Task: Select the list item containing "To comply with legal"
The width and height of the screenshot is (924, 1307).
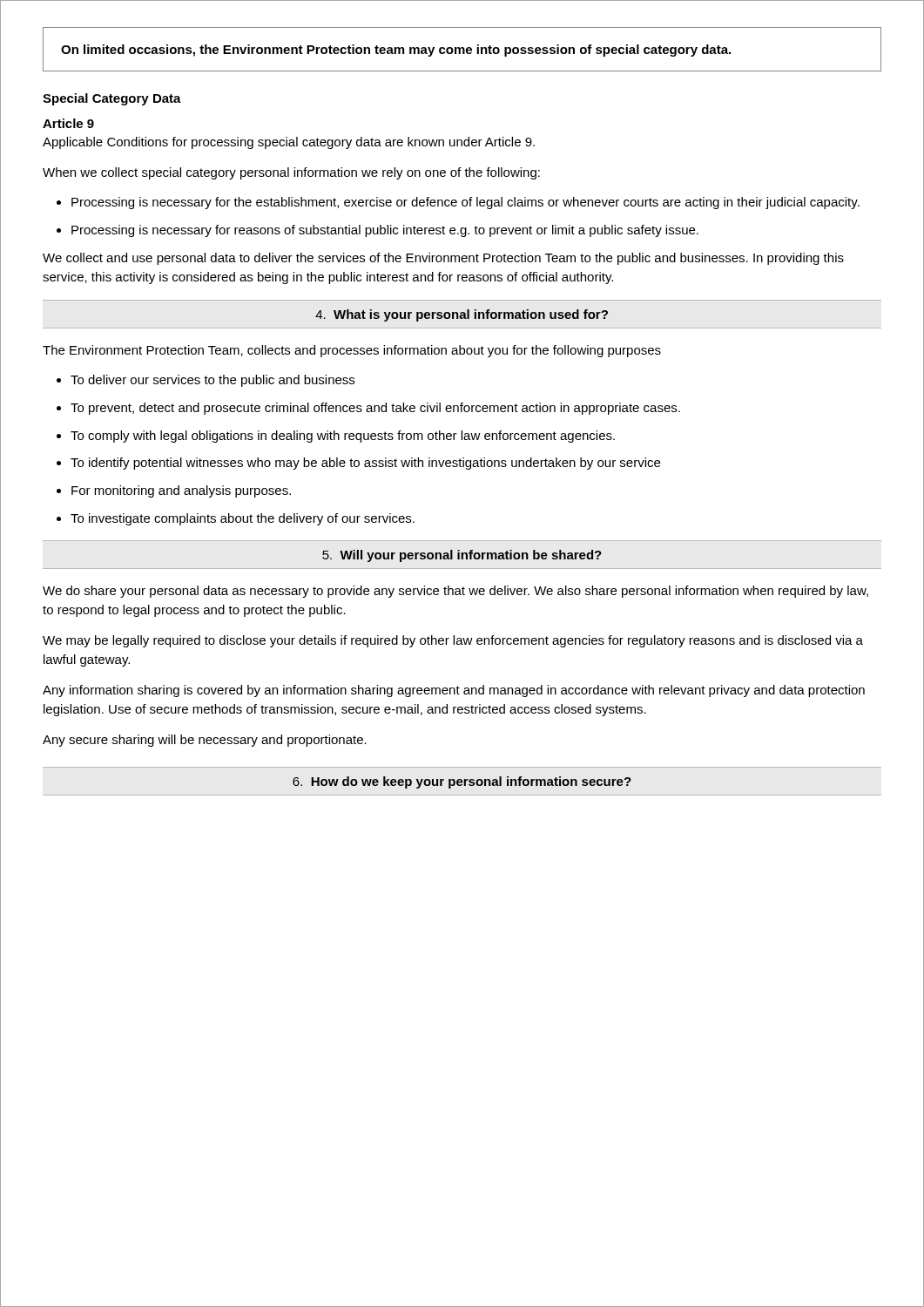Action: (343, 435)
